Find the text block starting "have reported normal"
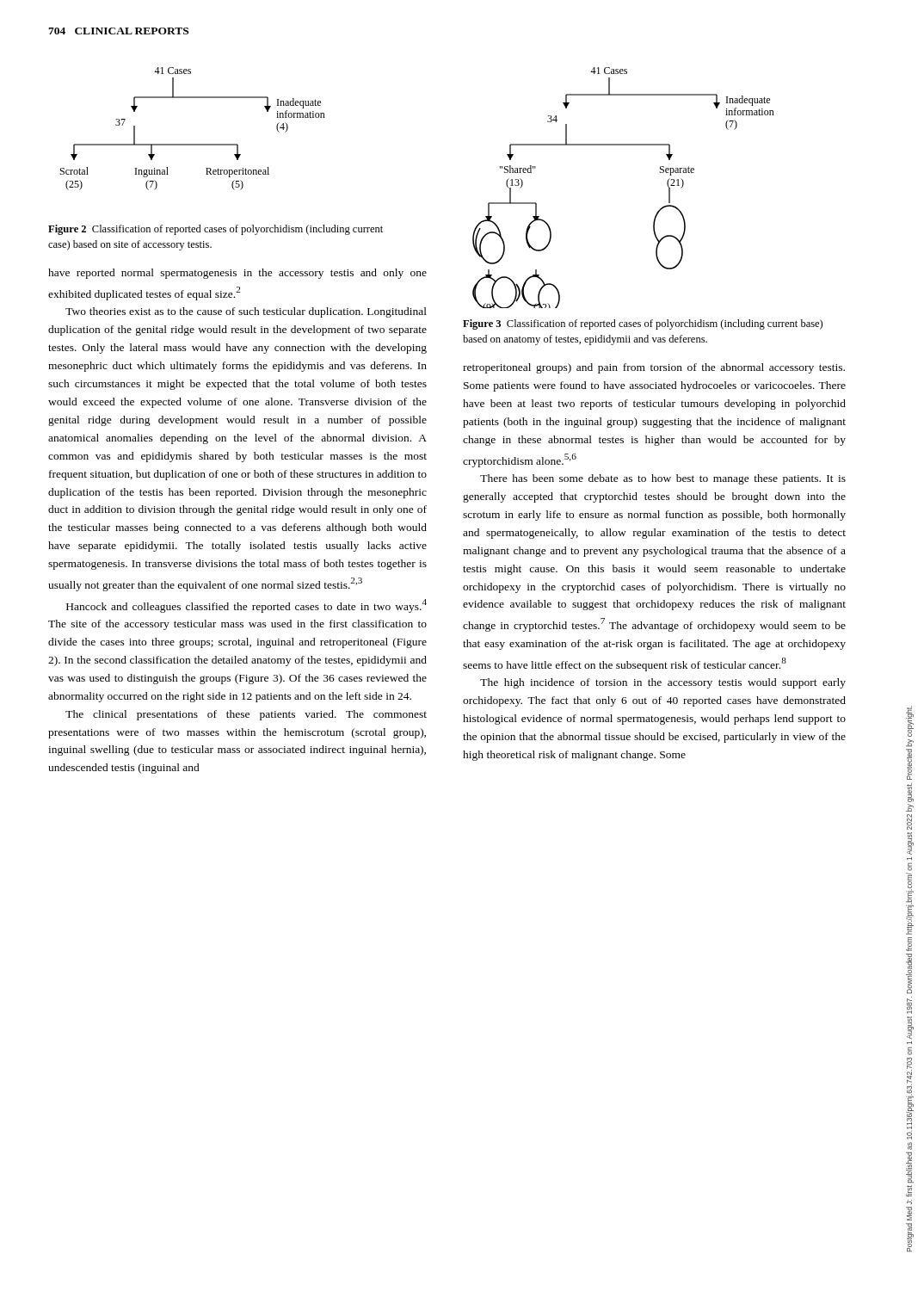The height and width of the screenshot is (1291, 924). [237, 521]
